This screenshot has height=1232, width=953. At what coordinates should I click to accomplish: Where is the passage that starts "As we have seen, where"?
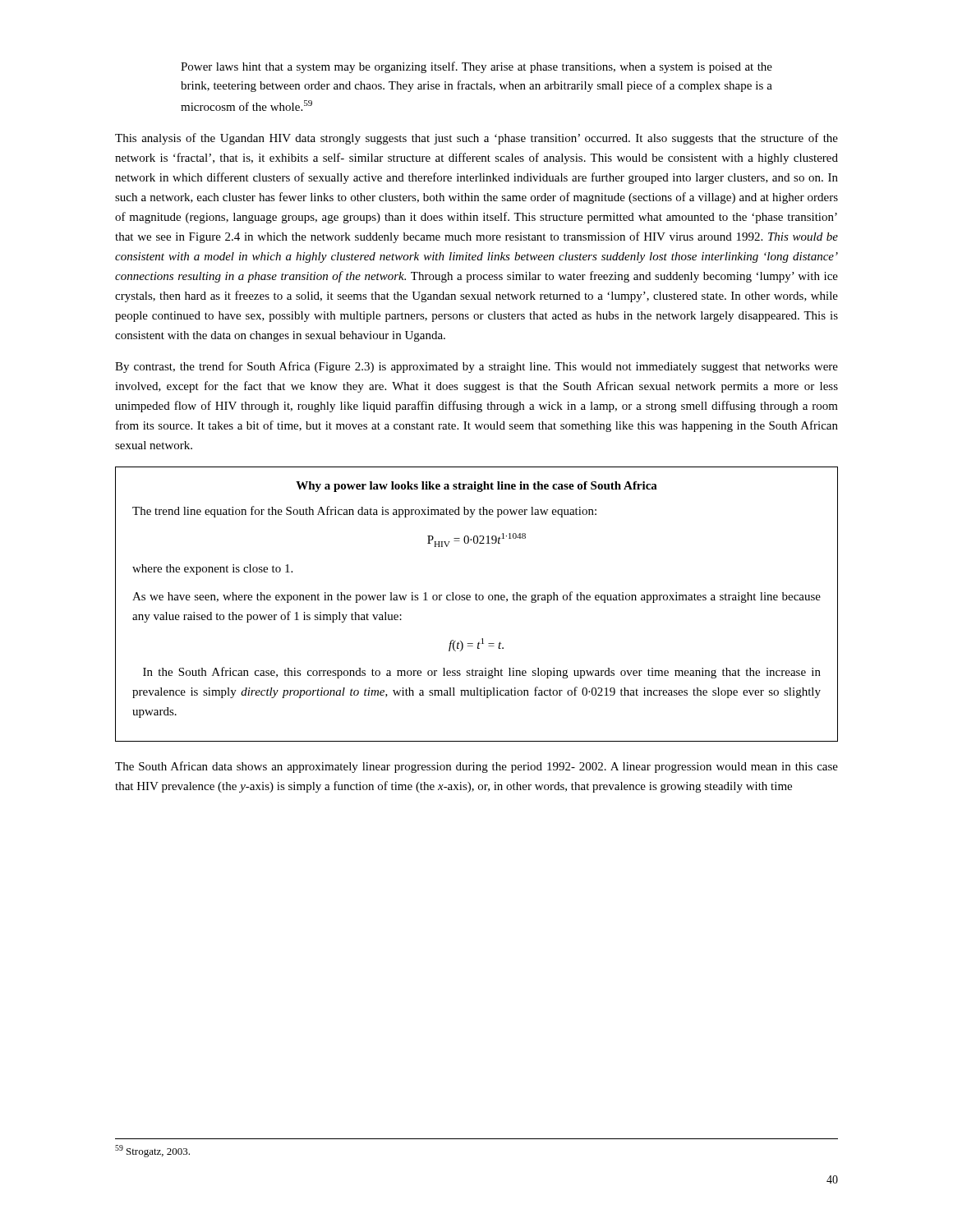click(x=476, y=606)
